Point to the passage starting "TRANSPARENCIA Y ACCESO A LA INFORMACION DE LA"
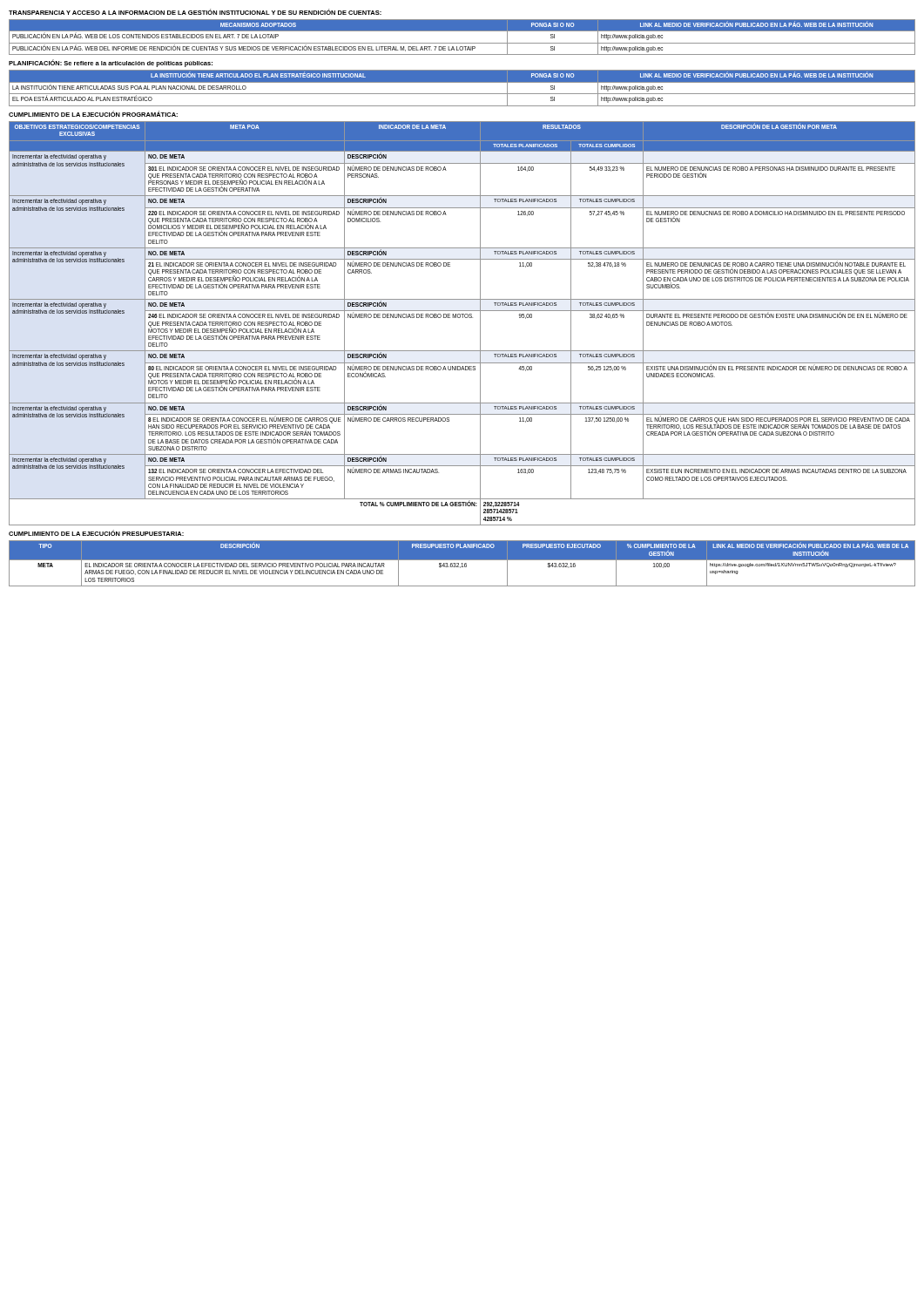This screenshot has height=1307, width=924. (x=195, y=13)
